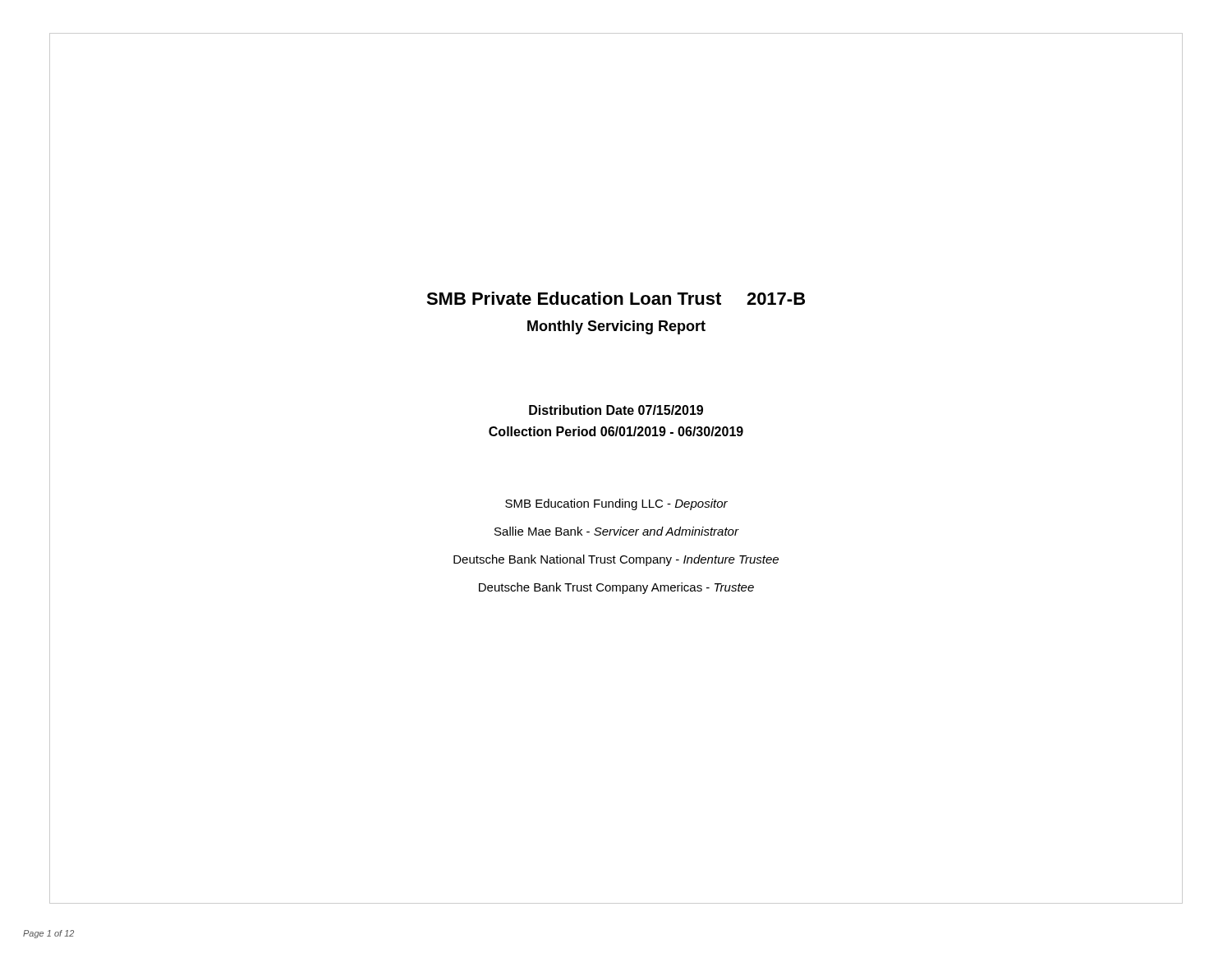Image resolution: width=1232 pixels, height=953 pixels.
Task: Point to the block beginning "Sallie Mae Bank"
Action: coord(616,531)
